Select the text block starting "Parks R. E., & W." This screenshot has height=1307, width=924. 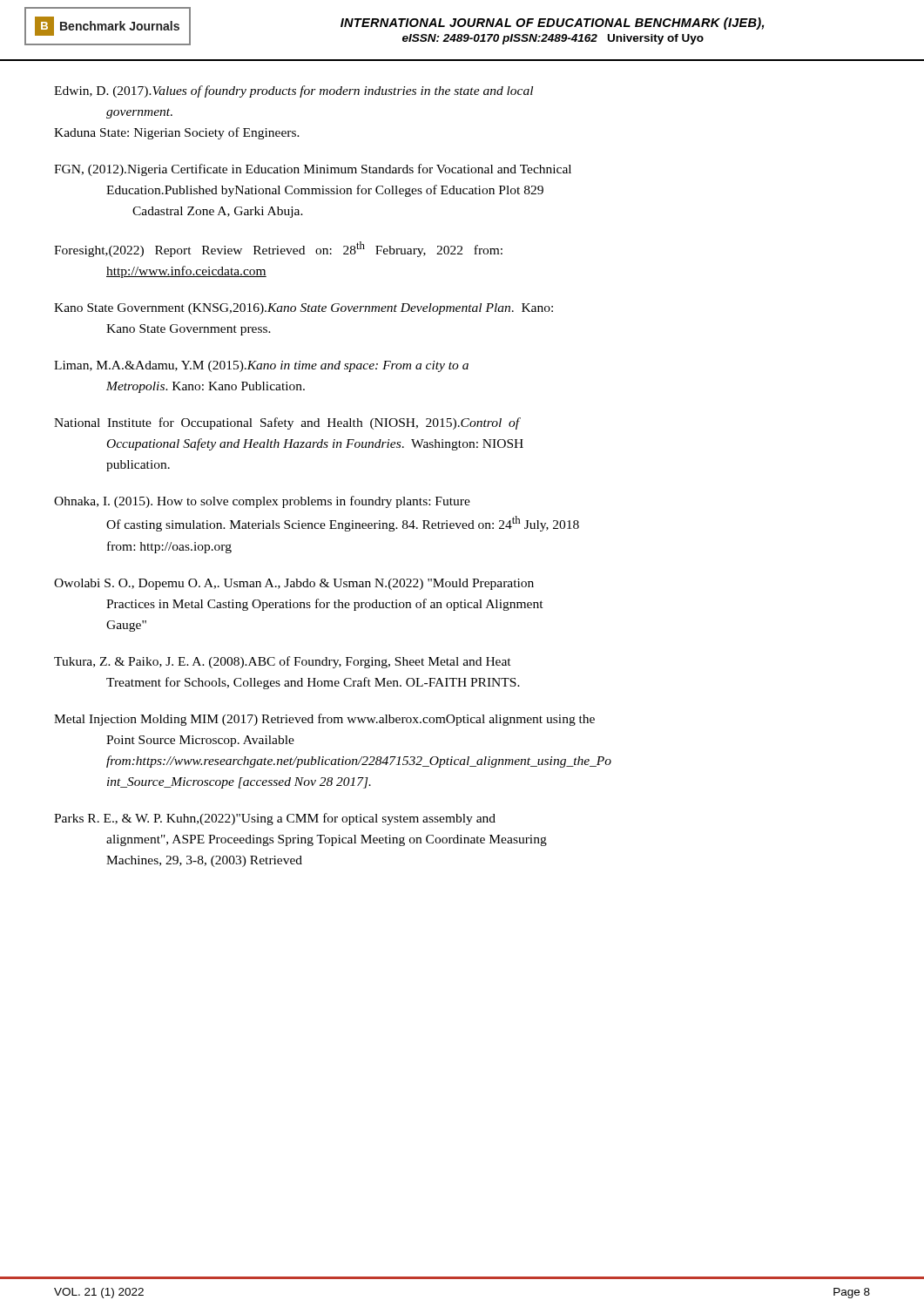tap(462, 840)
